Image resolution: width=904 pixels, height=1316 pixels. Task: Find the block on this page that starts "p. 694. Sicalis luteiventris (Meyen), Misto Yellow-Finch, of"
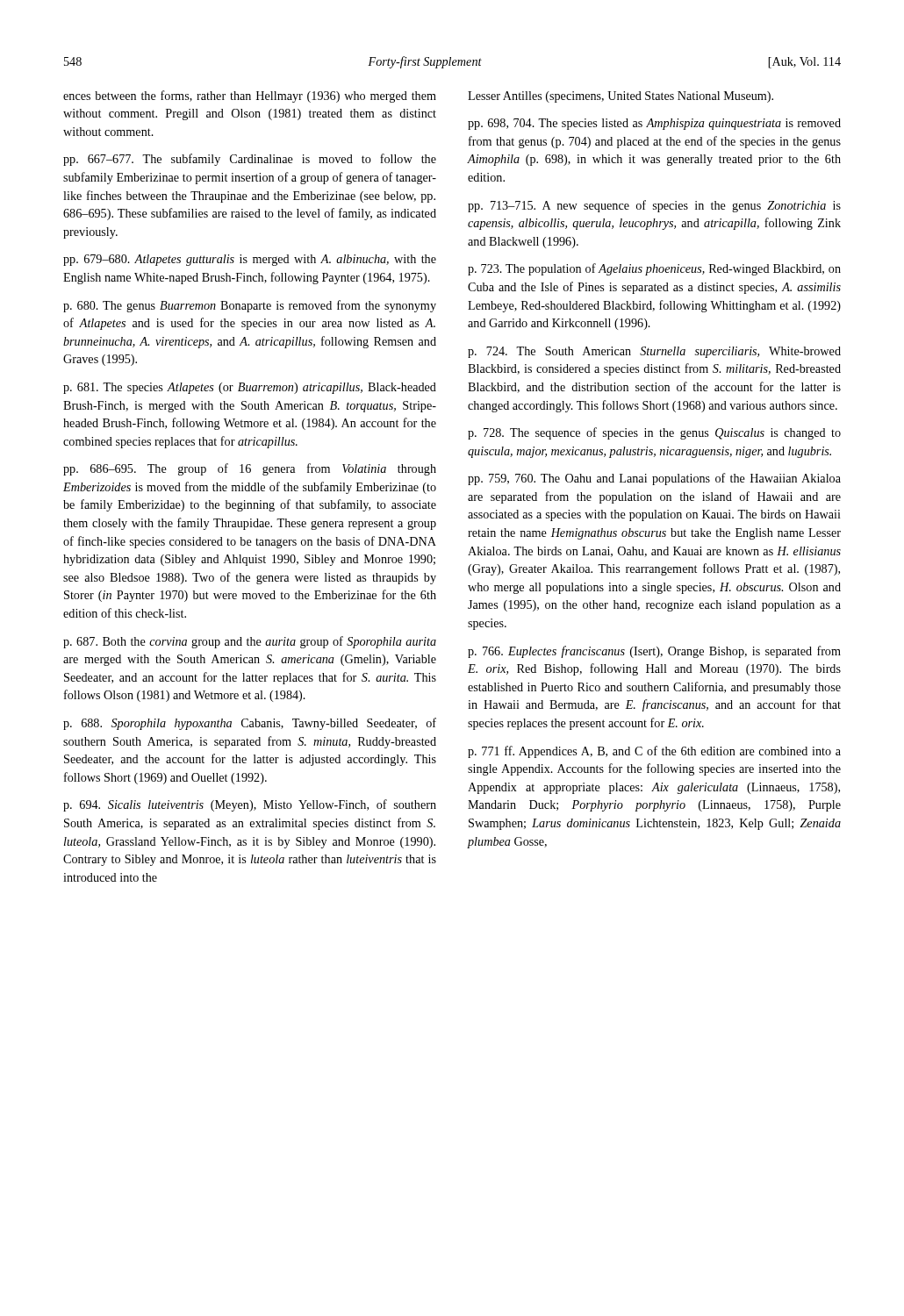click(250, 841)
